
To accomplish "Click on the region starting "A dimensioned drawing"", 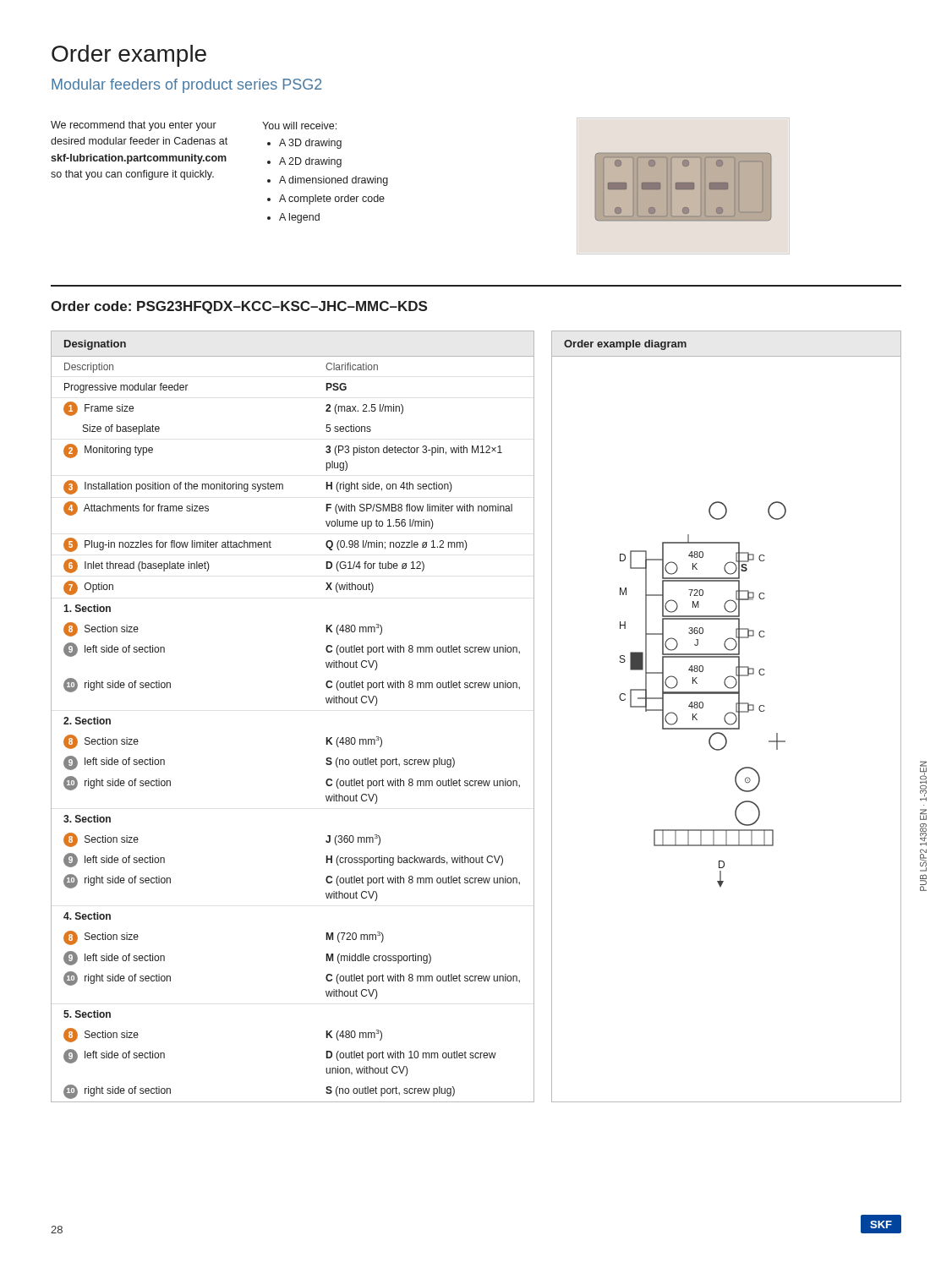I will coord(334,180).
